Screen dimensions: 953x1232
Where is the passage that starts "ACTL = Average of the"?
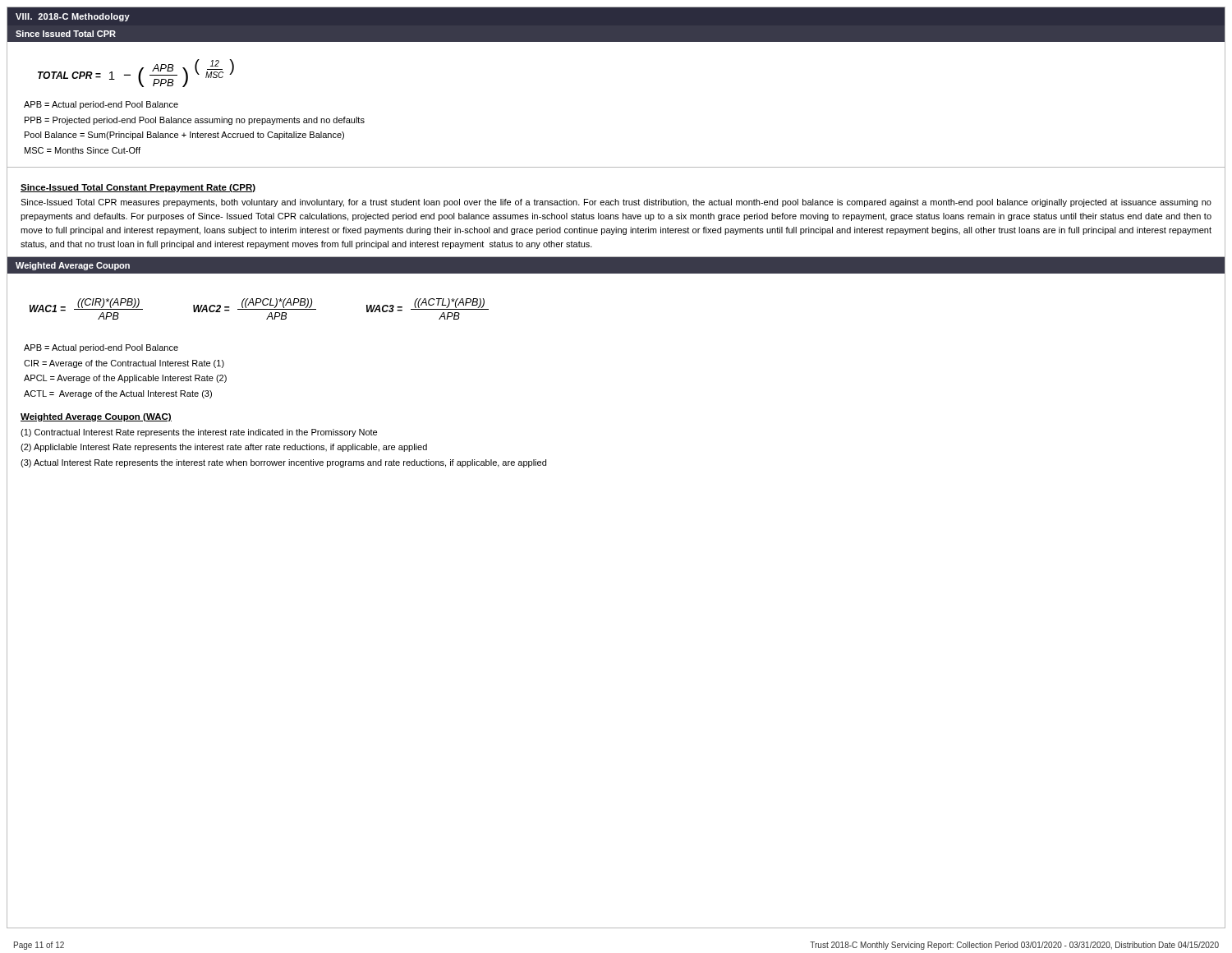(x=118, y=394)
